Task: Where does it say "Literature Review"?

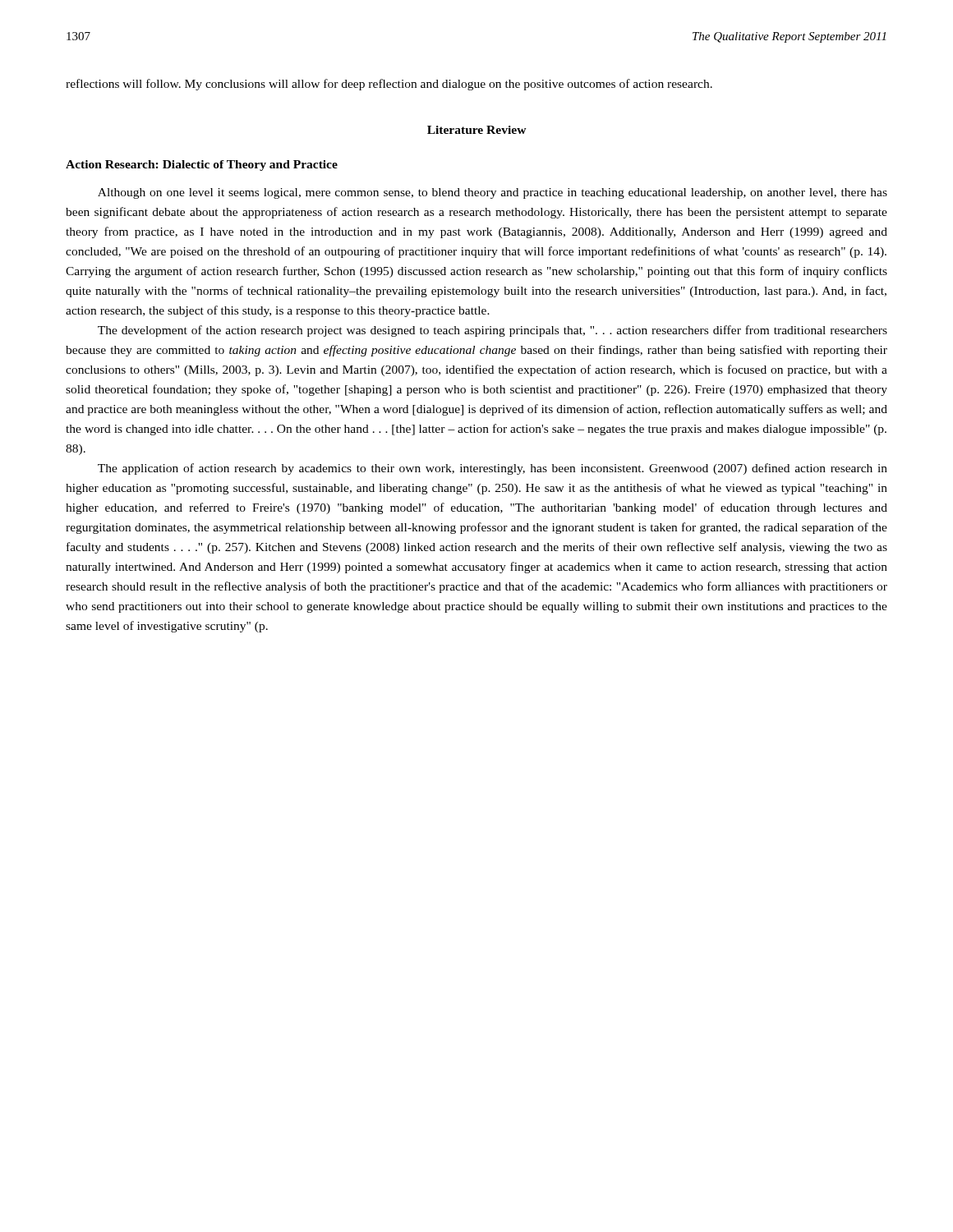Action: tap(476, 129)
